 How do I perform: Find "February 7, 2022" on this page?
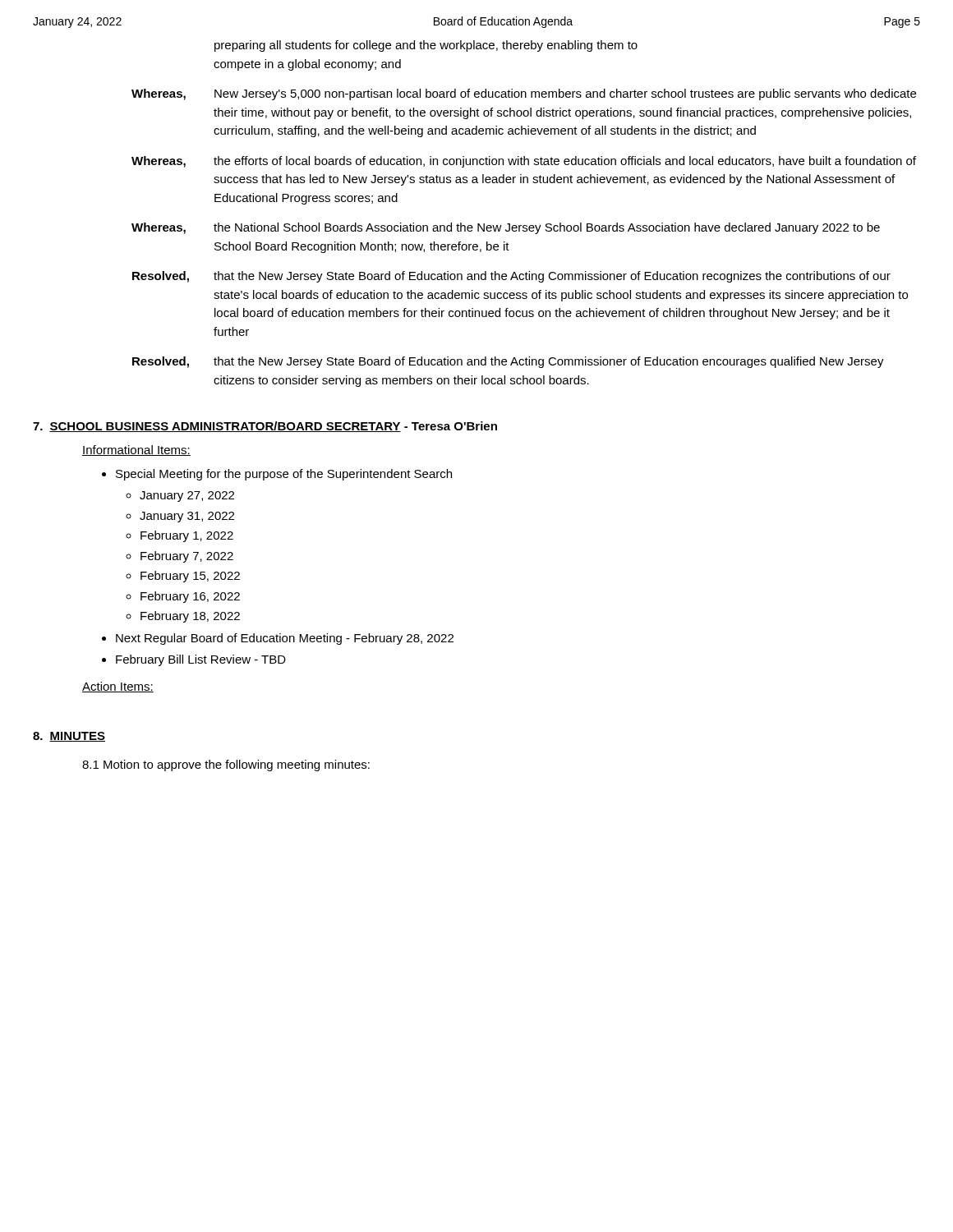click(x=187, y=555)
